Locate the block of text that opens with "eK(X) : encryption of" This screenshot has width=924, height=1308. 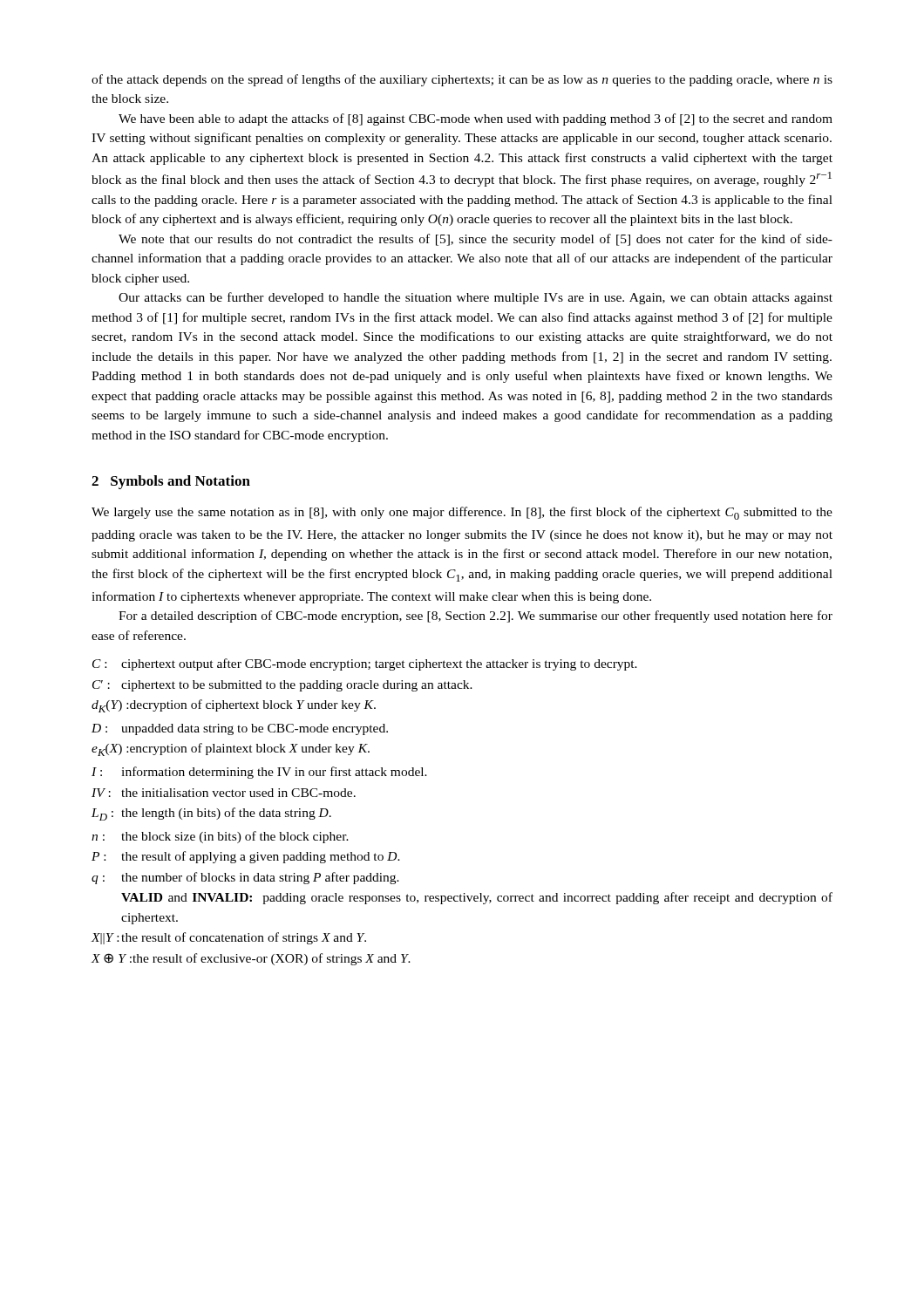[231, 749]
